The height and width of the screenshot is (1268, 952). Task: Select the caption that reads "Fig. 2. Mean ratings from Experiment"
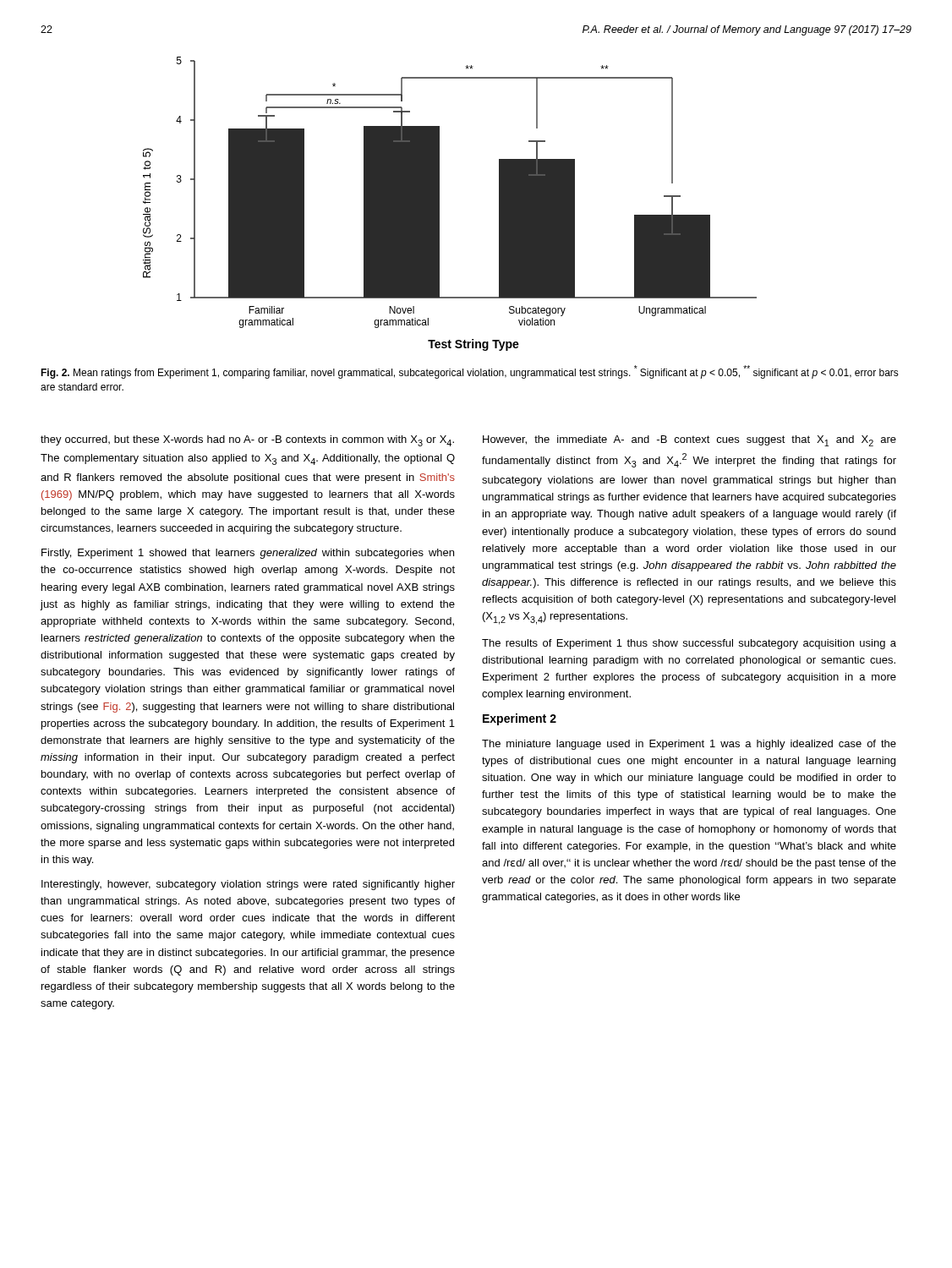click(x=470, y=379)
